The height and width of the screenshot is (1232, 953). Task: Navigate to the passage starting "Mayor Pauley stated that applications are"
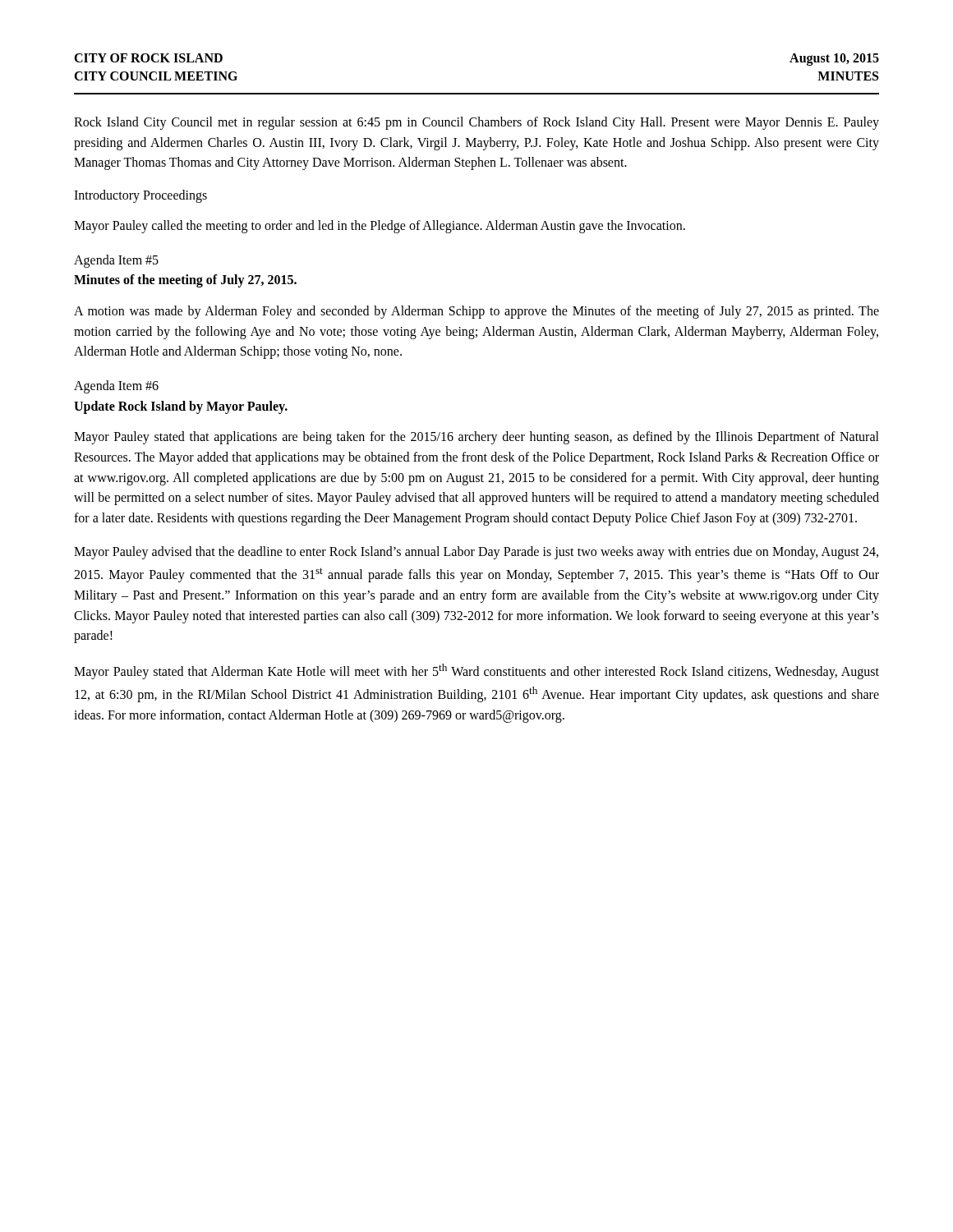[476, 477]
